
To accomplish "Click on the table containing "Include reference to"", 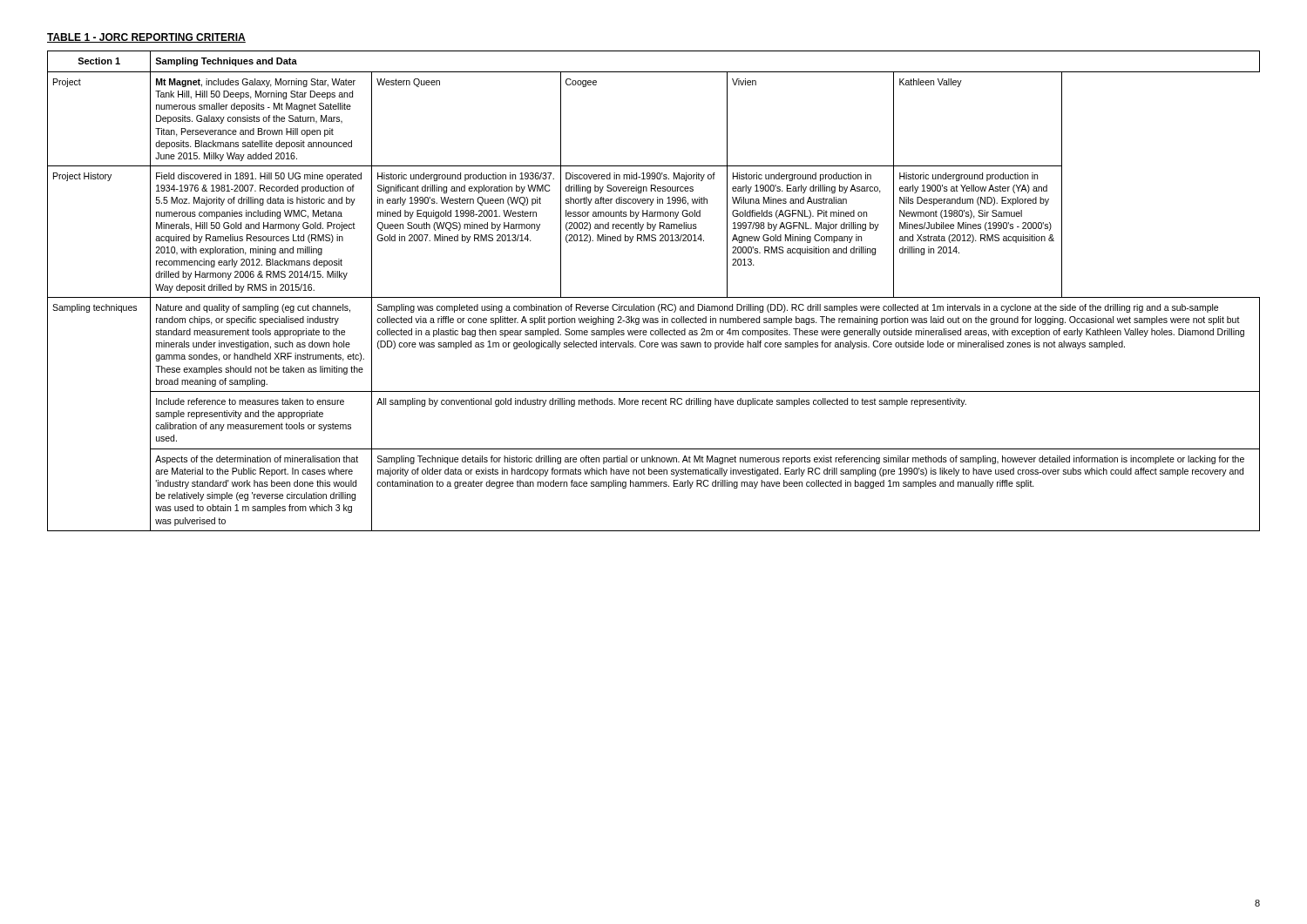I will tap(654, 291).
